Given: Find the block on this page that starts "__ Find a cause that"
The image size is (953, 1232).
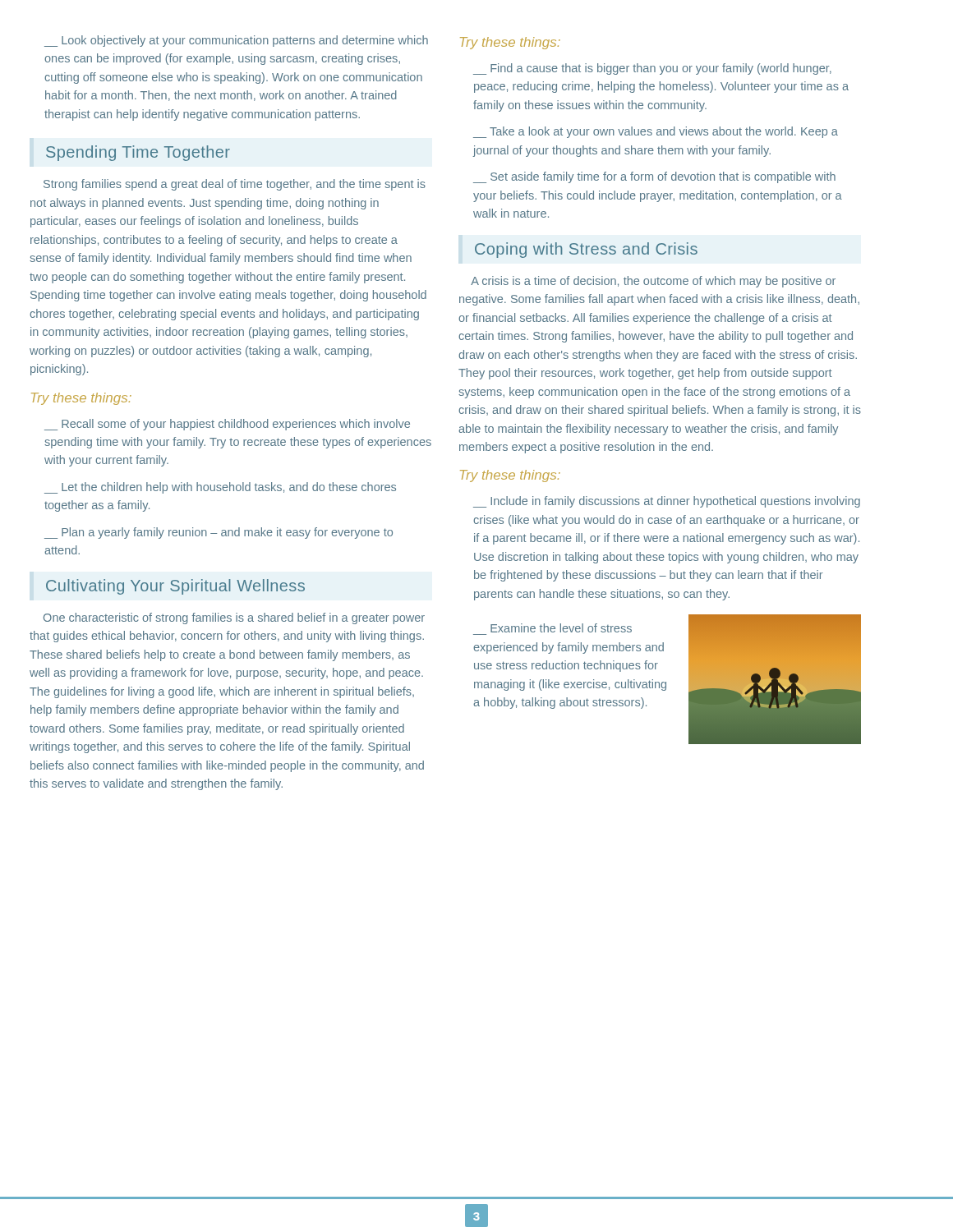Looking at the screenshot, I should (667, 87).
